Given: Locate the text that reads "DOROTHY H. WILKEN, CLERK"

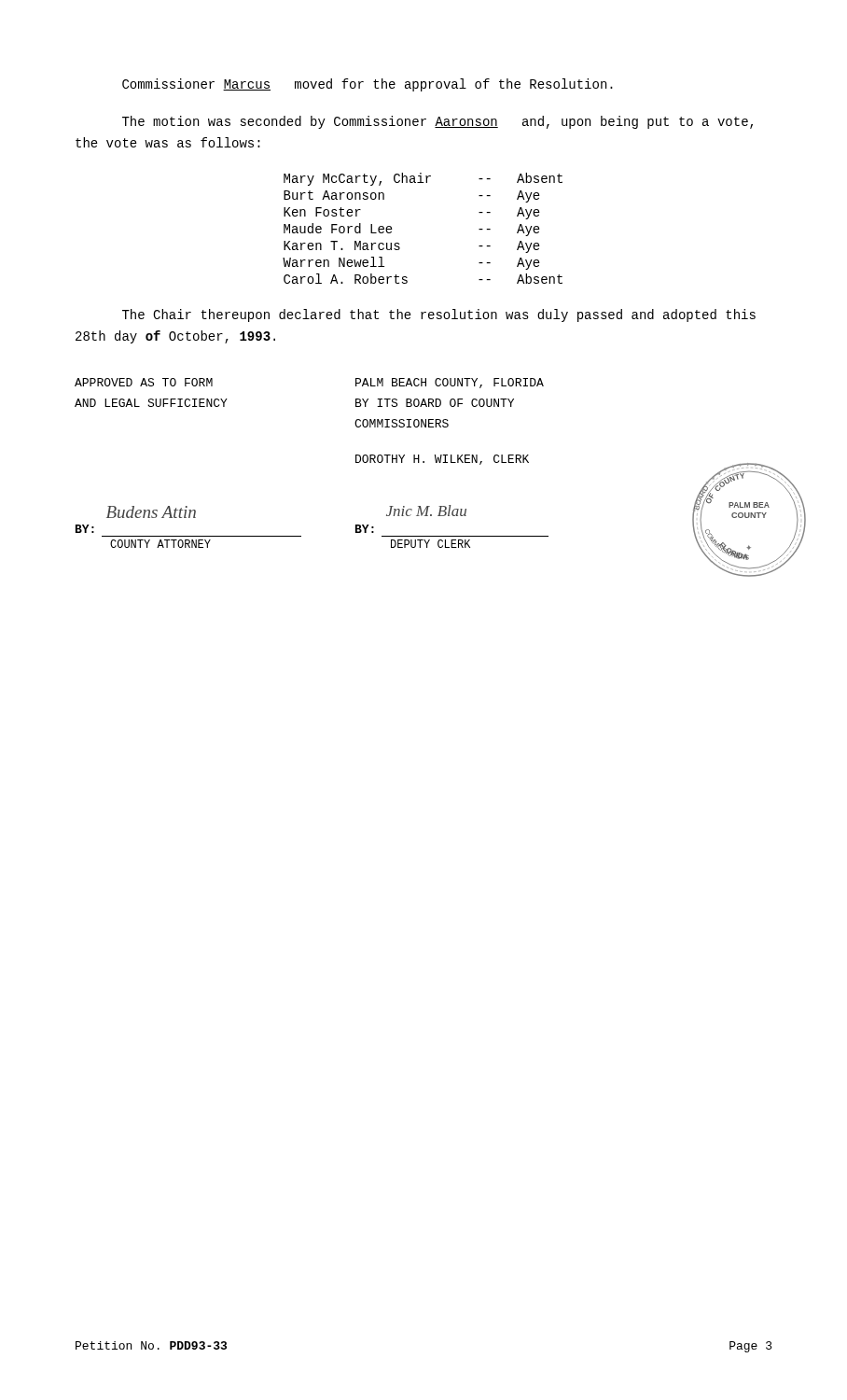Looking at the screenshot, I should point(442,460).
